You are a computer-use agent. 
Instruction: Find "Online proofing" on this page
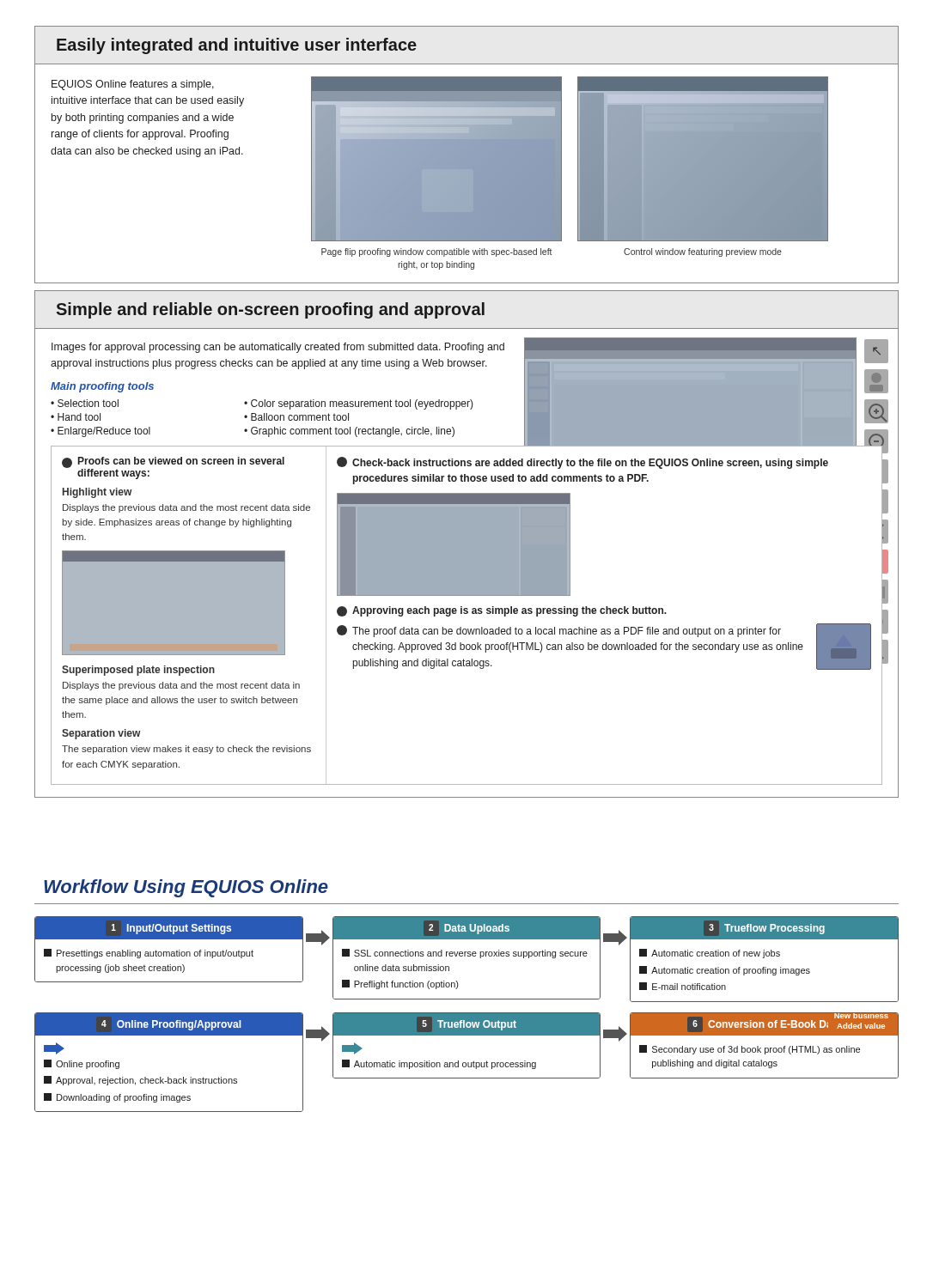pyautogui.click(x=82, y=1064)
